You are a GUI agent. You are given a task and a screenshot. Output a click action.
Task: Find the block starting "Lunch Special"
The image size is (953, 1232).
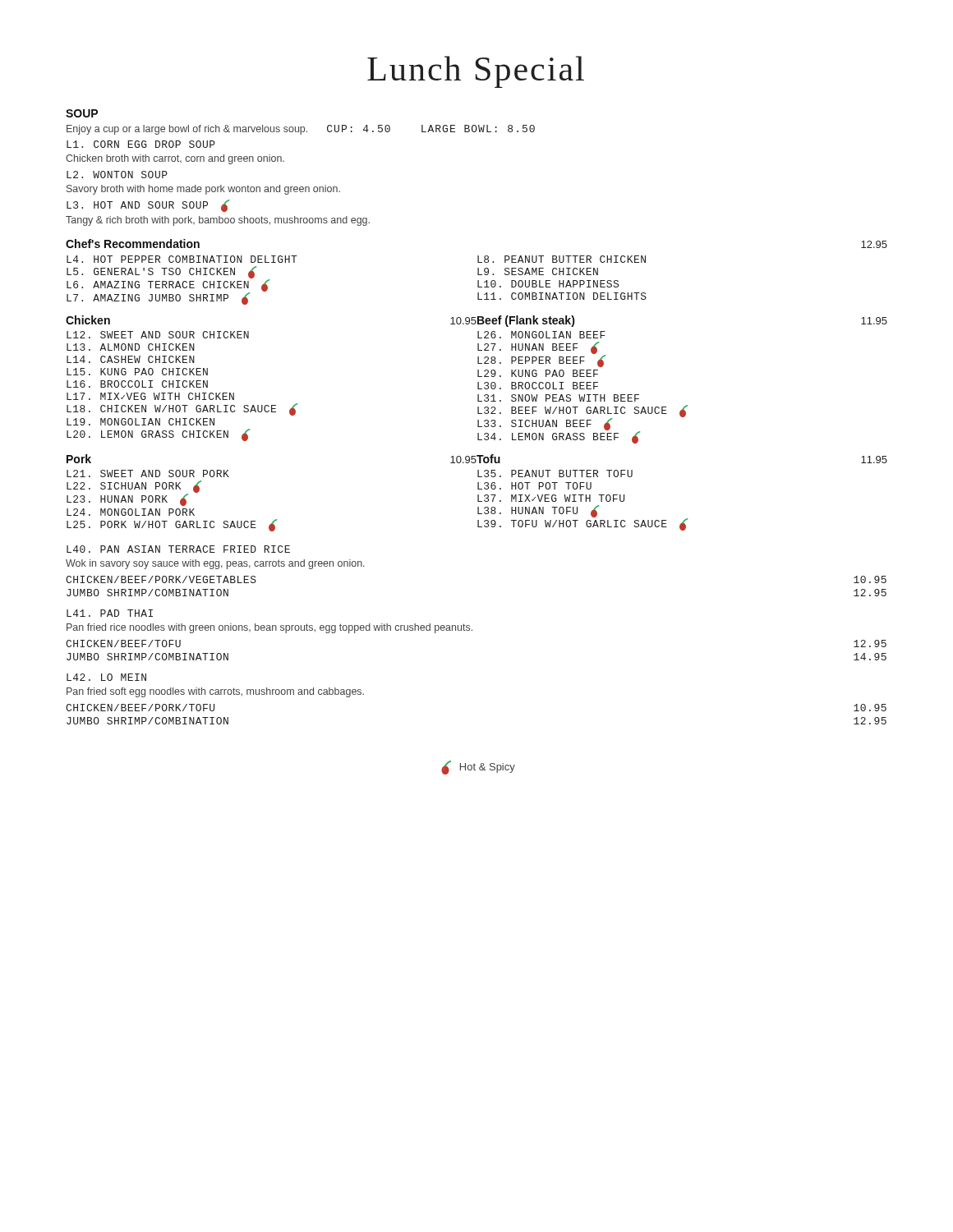click(476, 69)
